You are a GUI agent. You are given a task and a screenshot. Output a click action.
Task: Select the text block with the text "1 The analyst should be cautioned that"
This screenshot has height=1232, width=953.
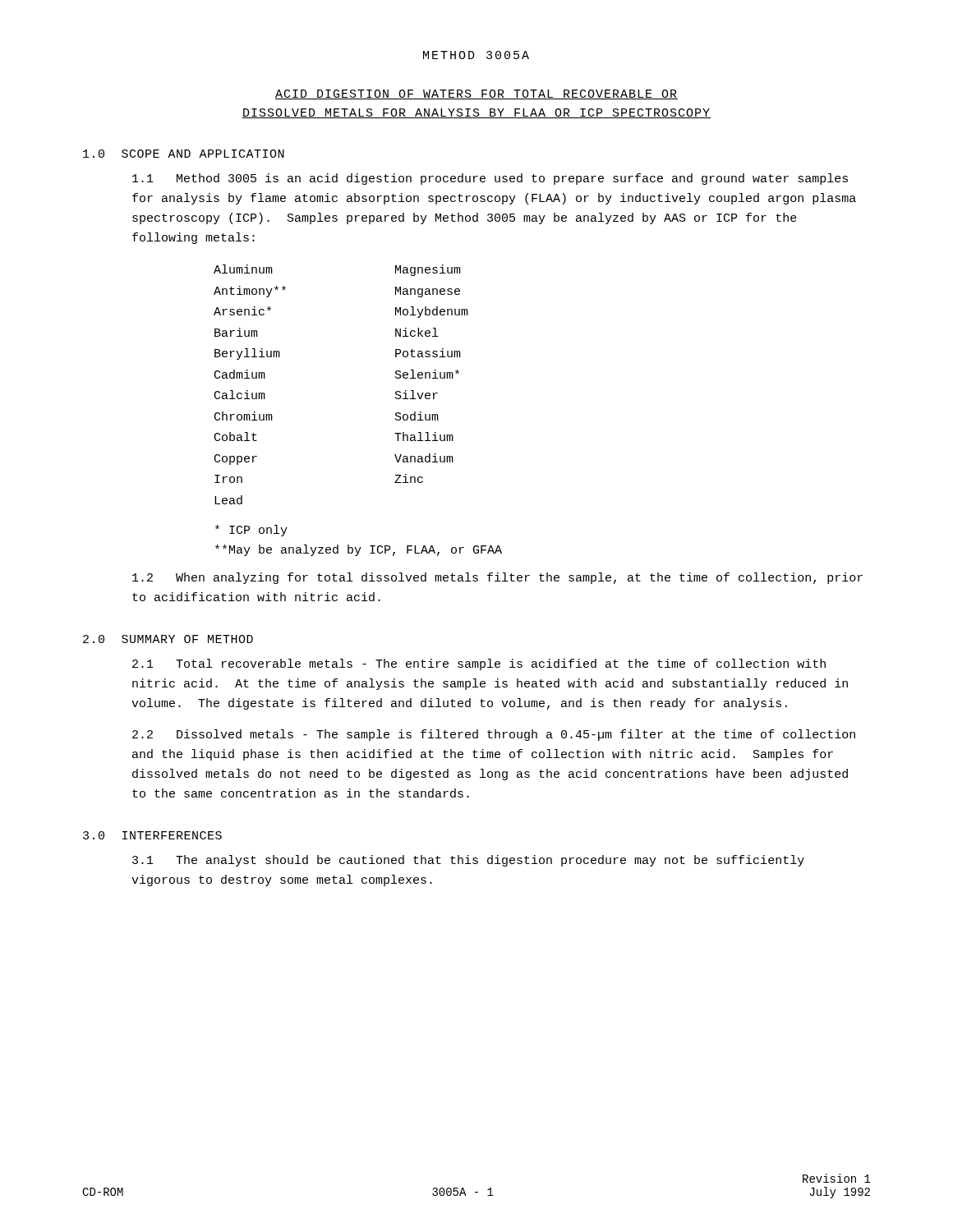point(468,871)
